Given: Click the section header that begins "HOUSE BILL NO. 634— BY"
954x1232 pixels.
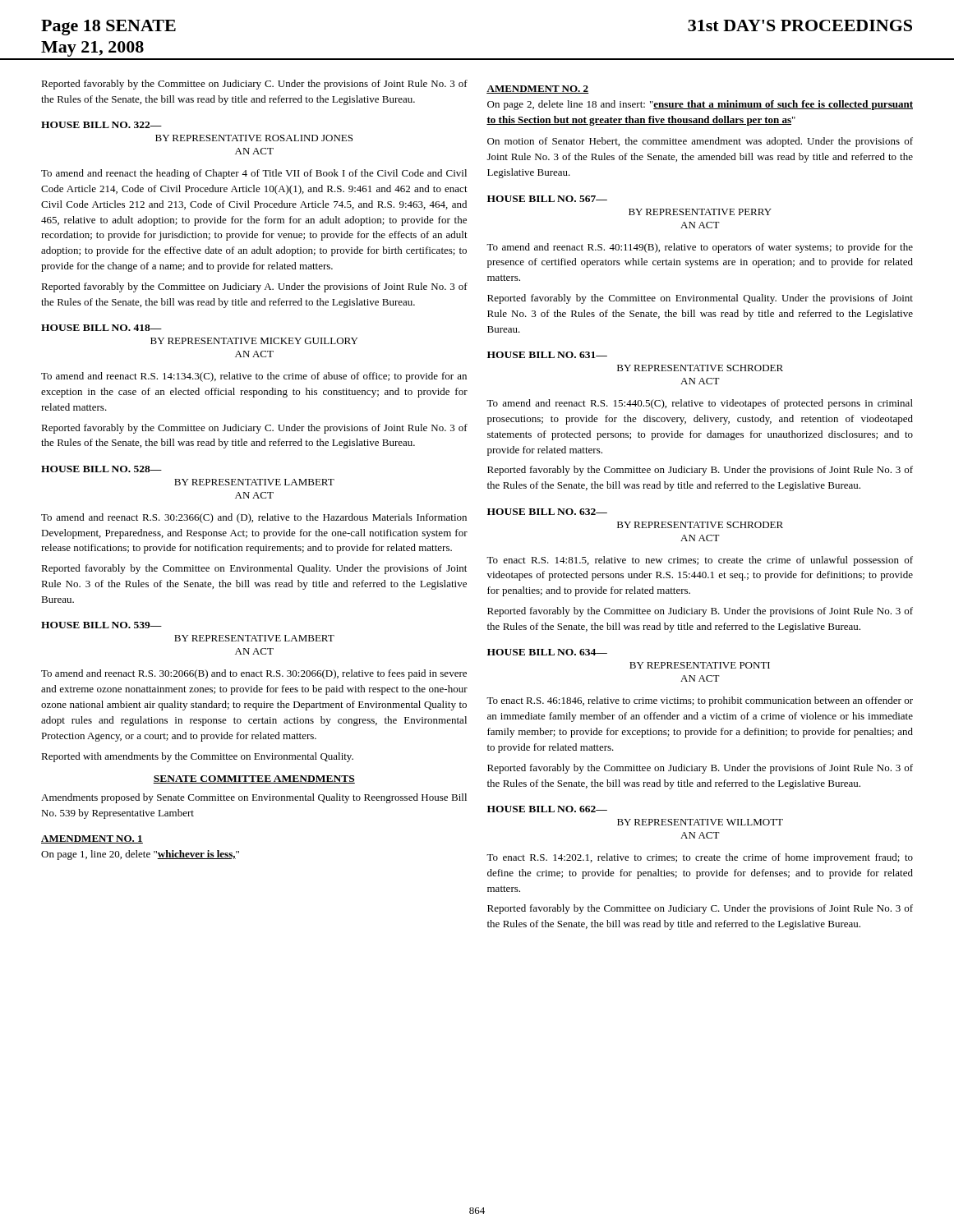Looking at the screenshot, I should click(700, 666).
